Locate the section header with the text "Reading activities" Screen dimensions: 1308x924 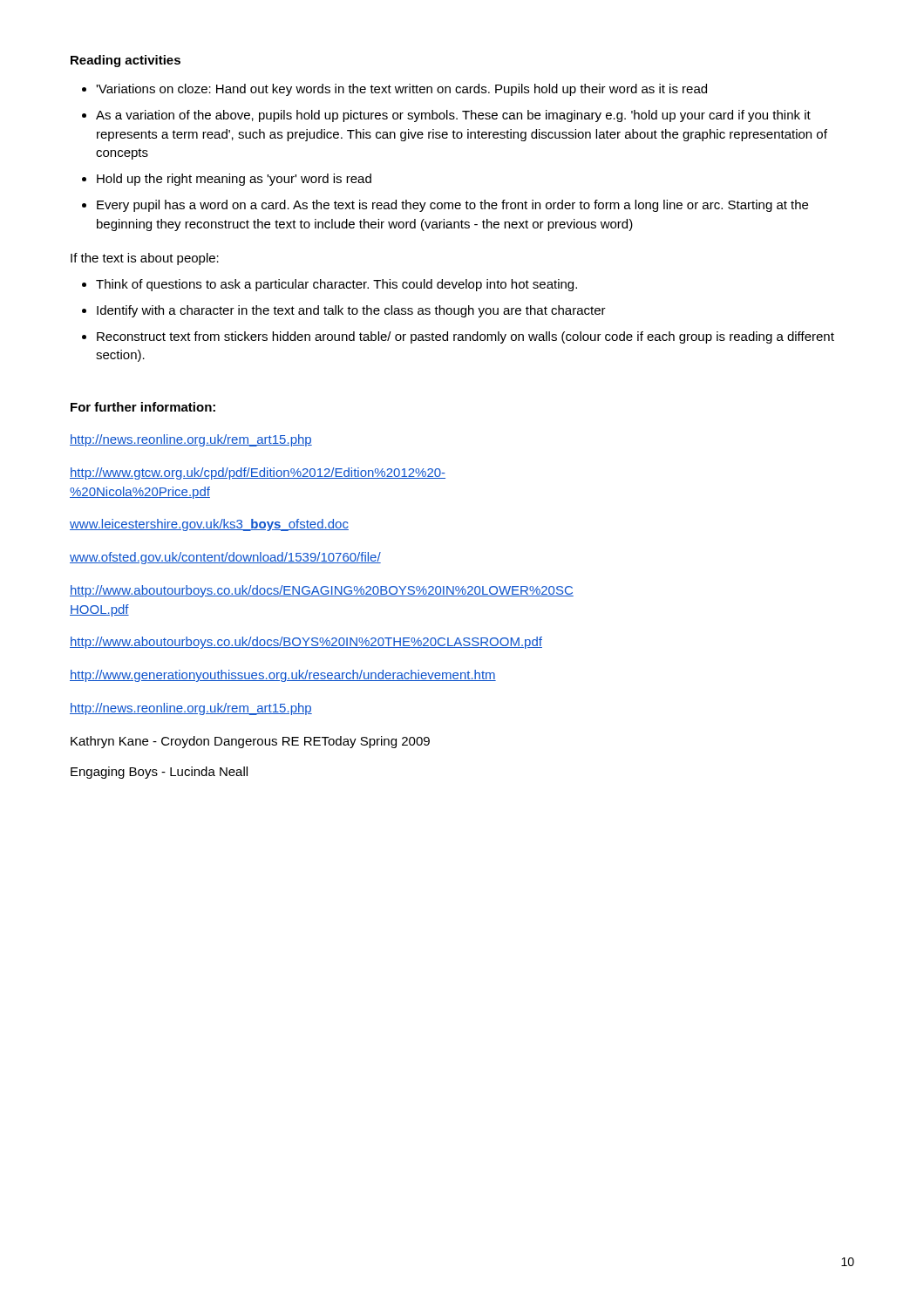tap(125, 60)
